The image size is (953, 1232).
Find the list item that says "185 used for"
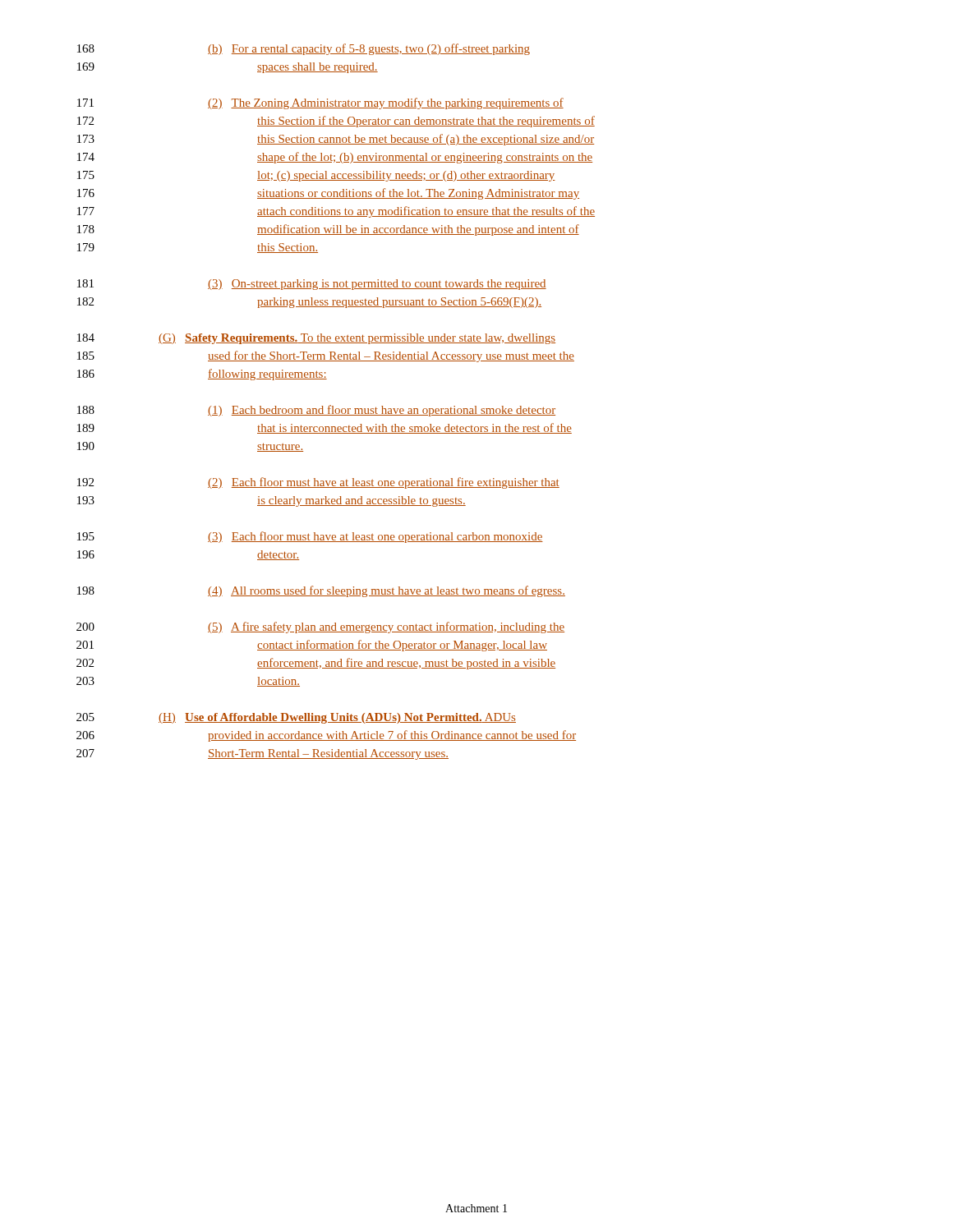pyautogui.click(x=476, y=356)
